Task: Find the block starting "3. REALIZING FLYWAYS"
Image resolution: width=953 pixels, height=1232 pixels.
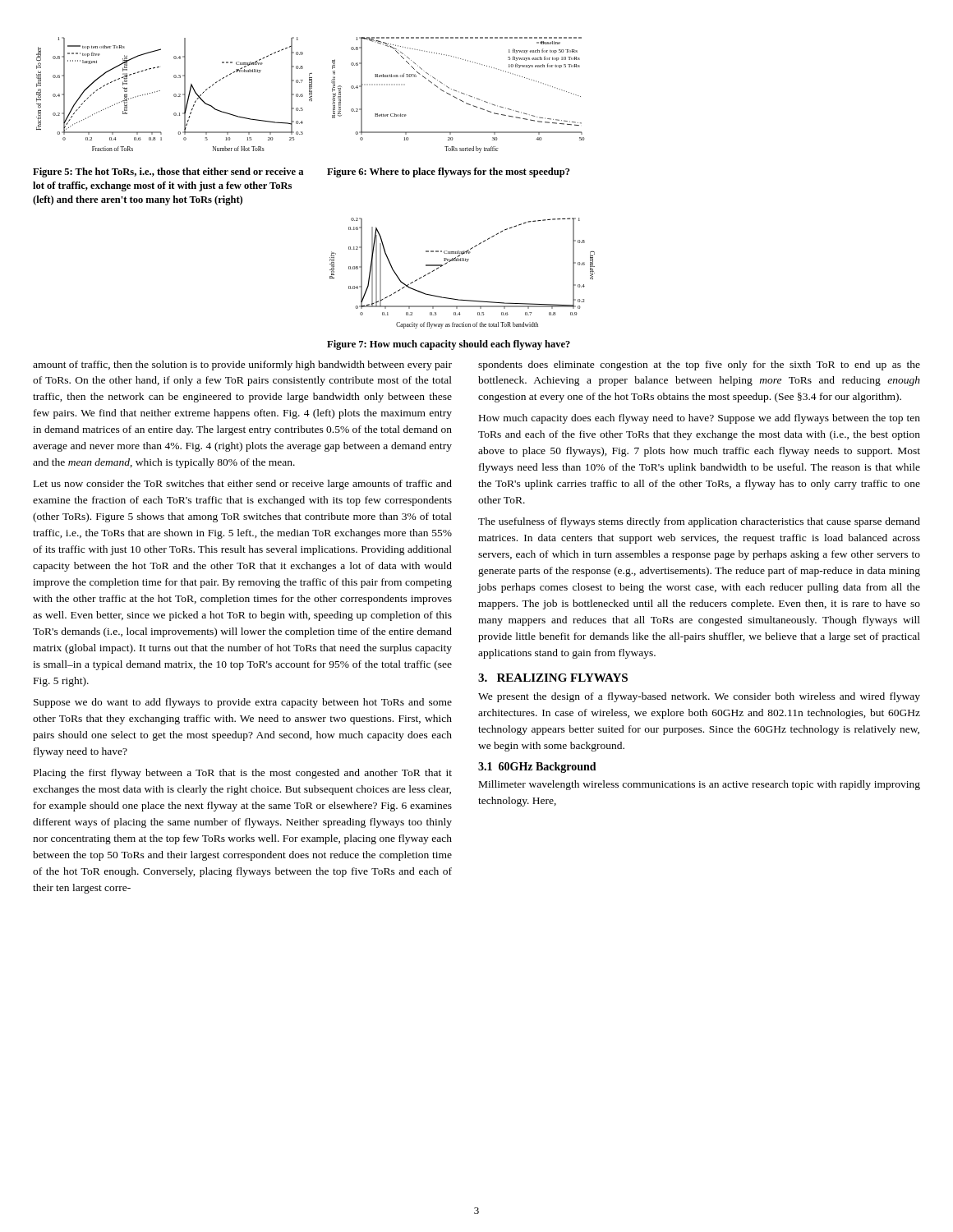Action: 553,678
